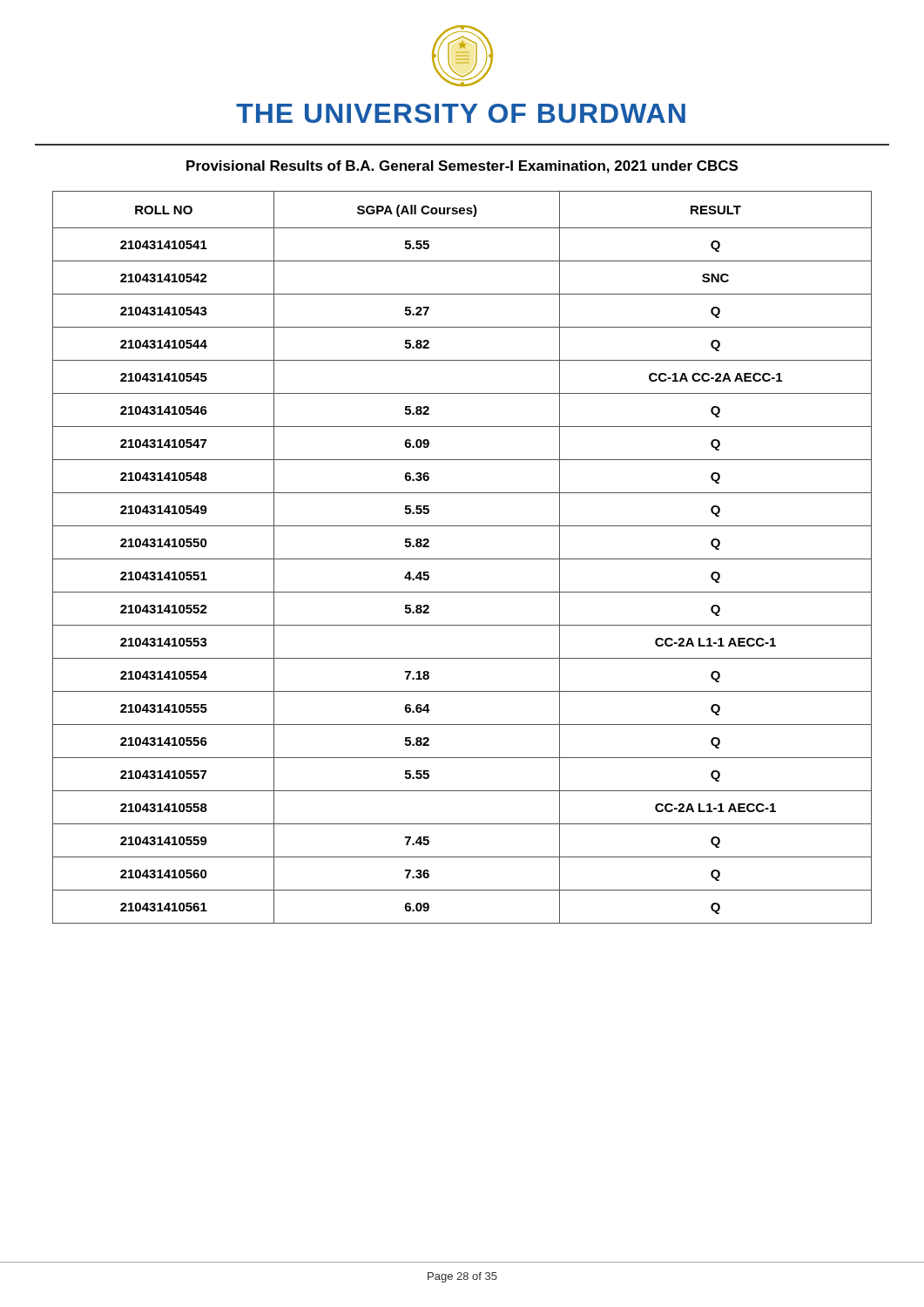Image resolution: width=924 pixels, height=1307 pixels.
Task: Click on the text block starting "THE UNIVERSITY OF BURDWAN"
Action: 462,113
